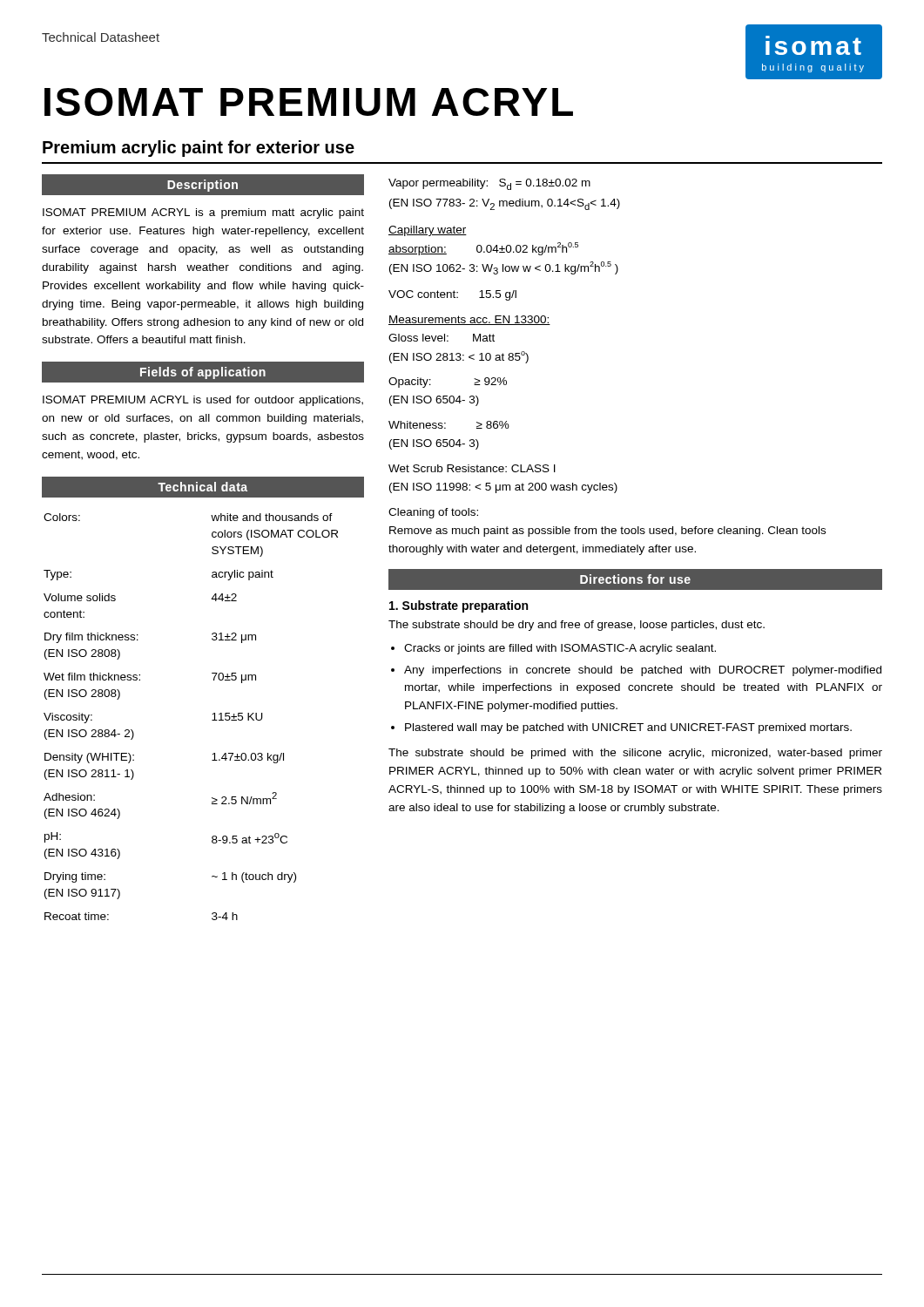Image resolution: width=924 pixels, height=1307 pixels.
Task: Navigate to the passage starting "Cleaning of tools: Remove as much"
Action: [x=607, y=530]
